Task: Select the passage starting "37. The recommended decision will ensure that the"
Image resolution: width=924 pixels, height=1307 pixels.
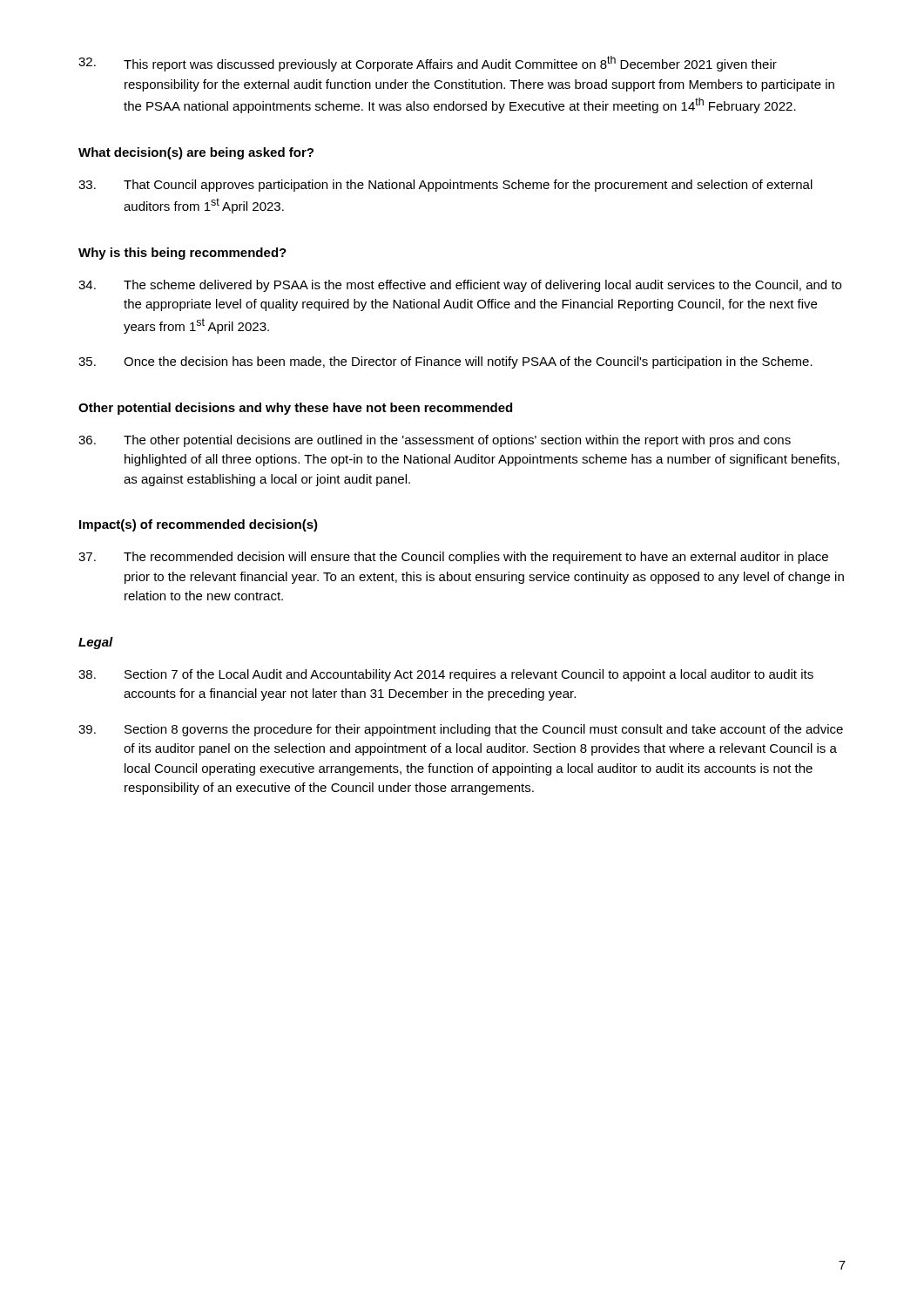Action: coord(462,577)
